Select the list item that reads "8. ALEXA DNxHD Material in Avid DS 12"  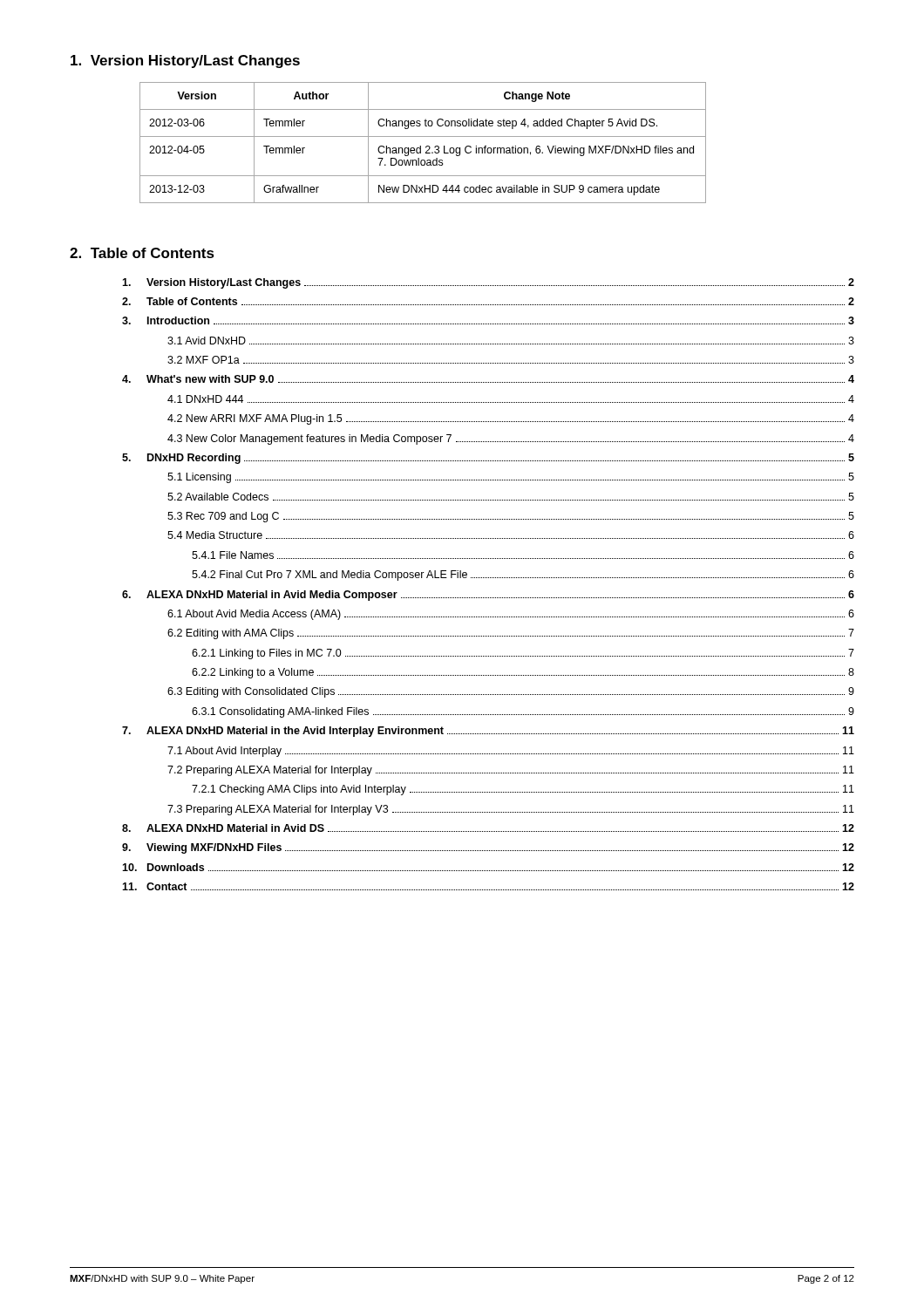(488, 829)
